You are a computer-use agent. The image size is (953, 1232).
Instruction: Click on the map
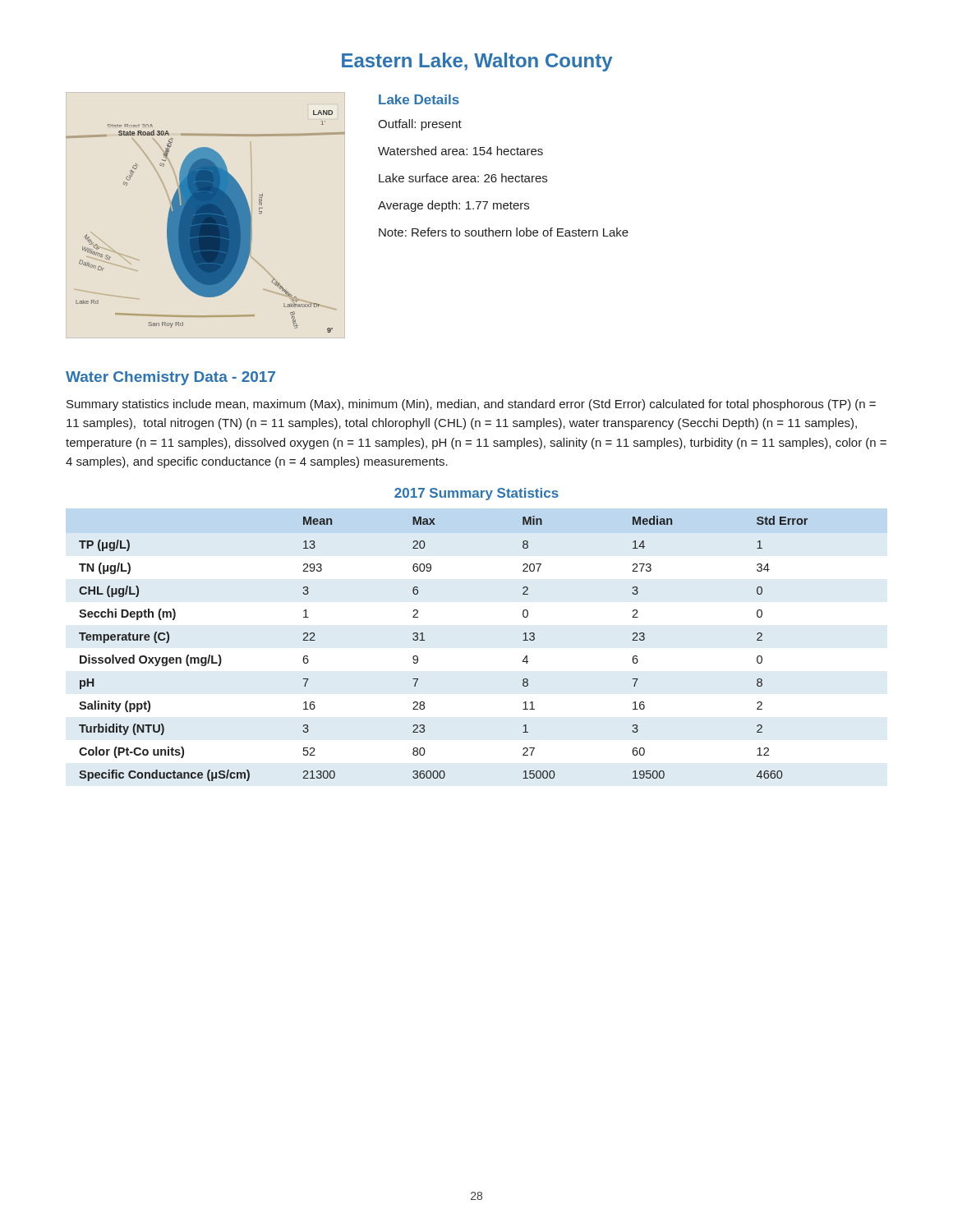pyautogui.click(x=205, y=215)
